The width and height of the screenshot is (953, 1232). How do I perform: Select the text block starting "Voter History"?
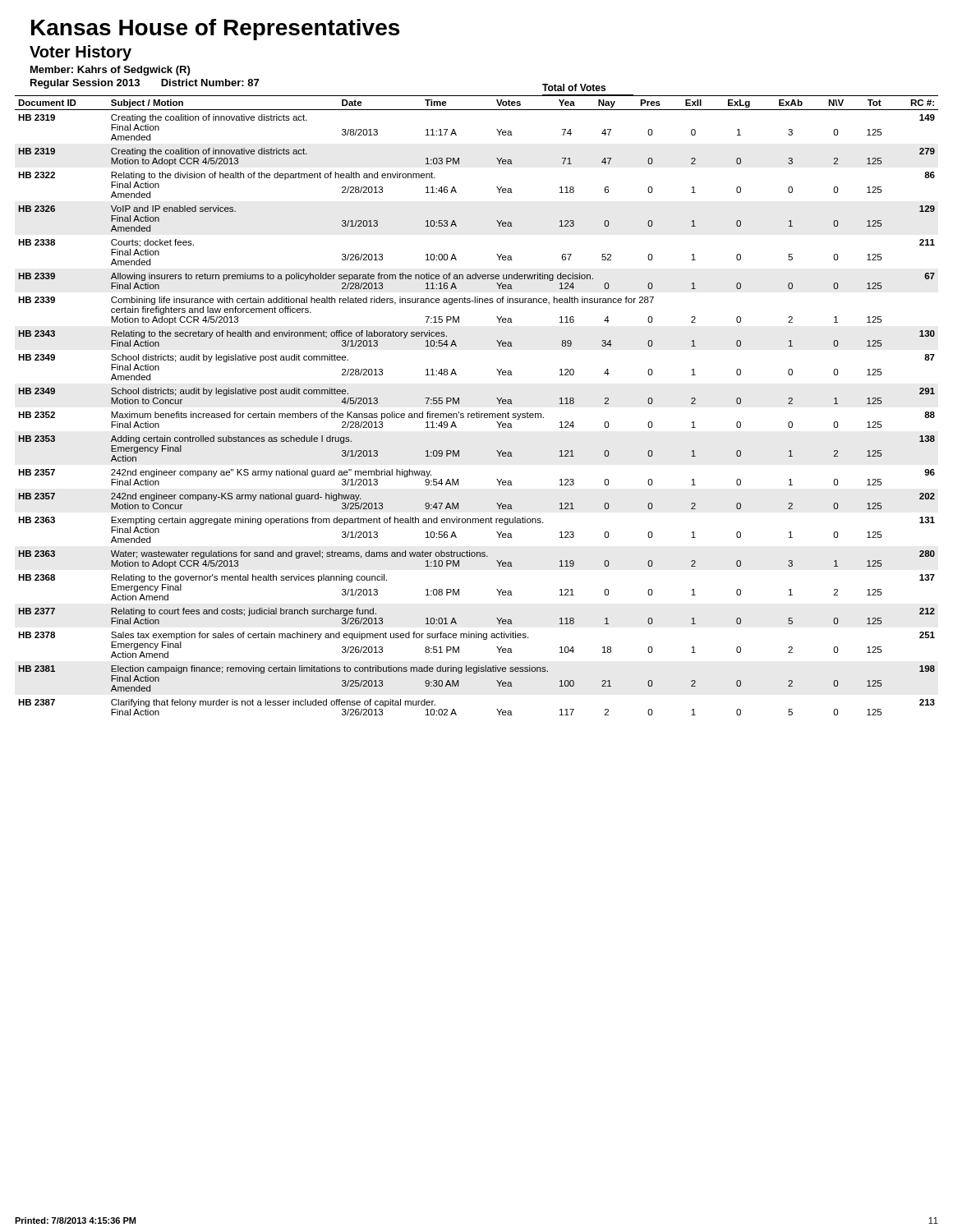81,52
